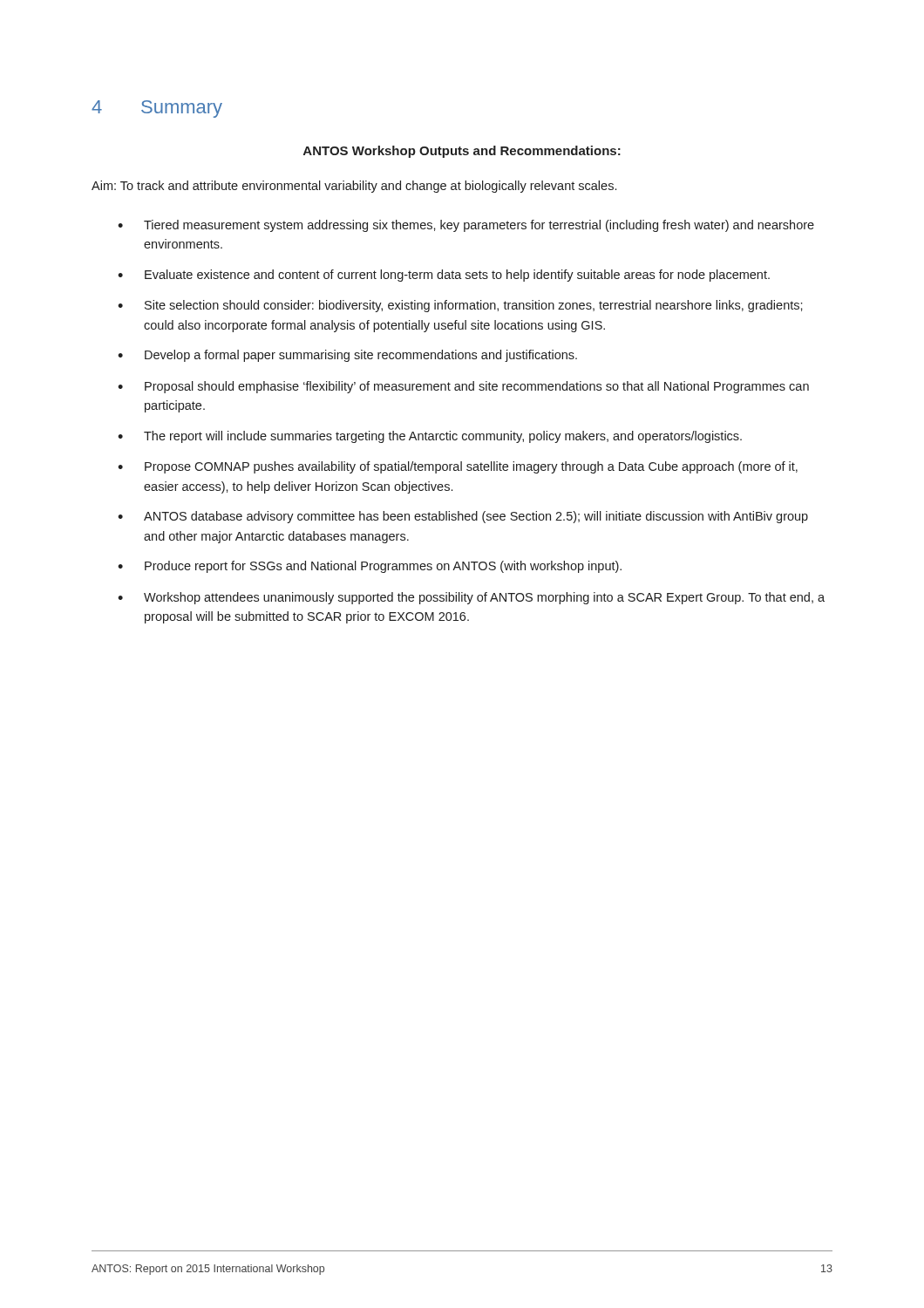Find the block on this page that starts "Aim: To track and"
Viewport: 924px width, 1308px height.
tap(355, 186)
